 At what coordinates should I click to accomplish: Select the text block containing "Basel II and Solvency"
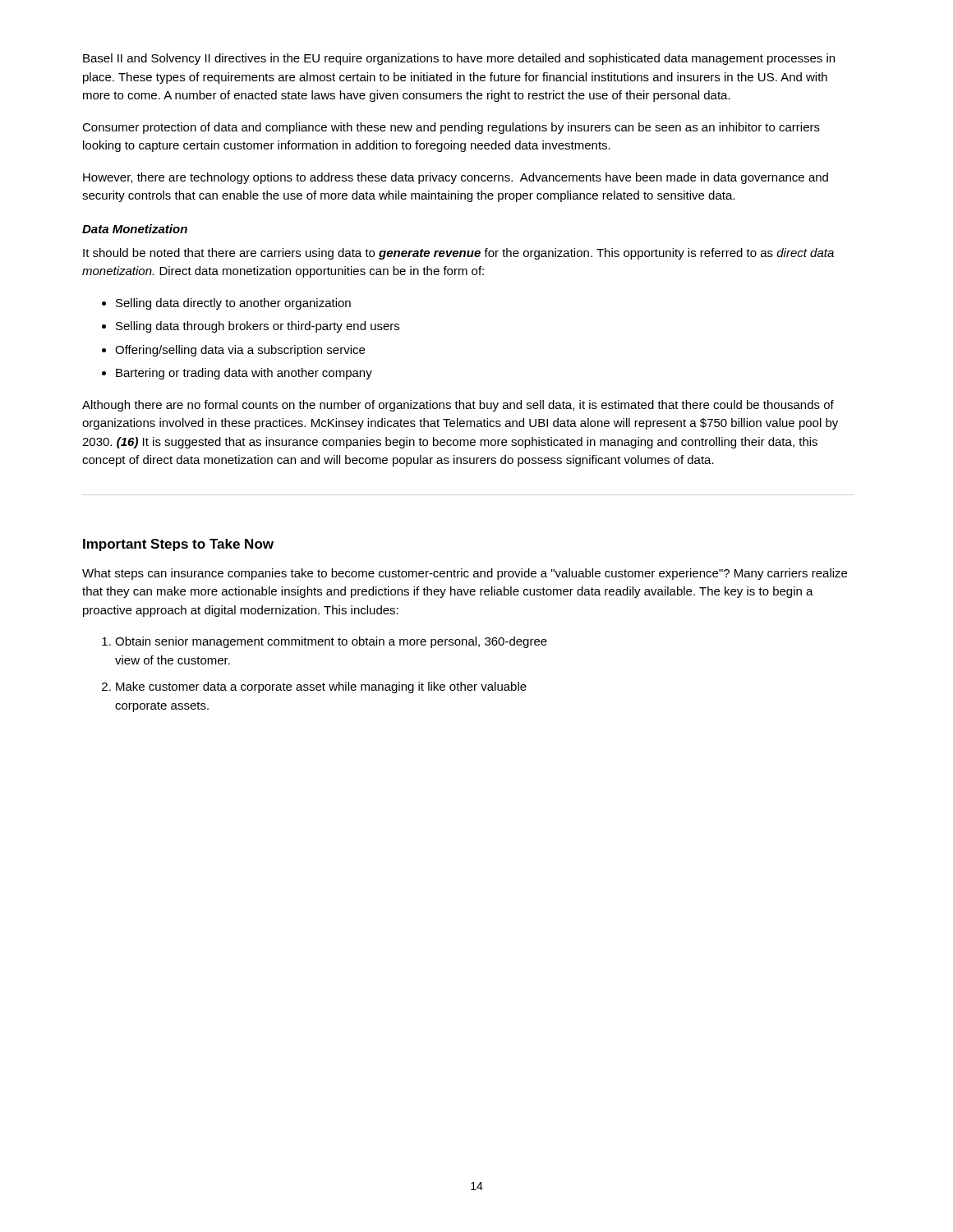(x=468, y=77)
